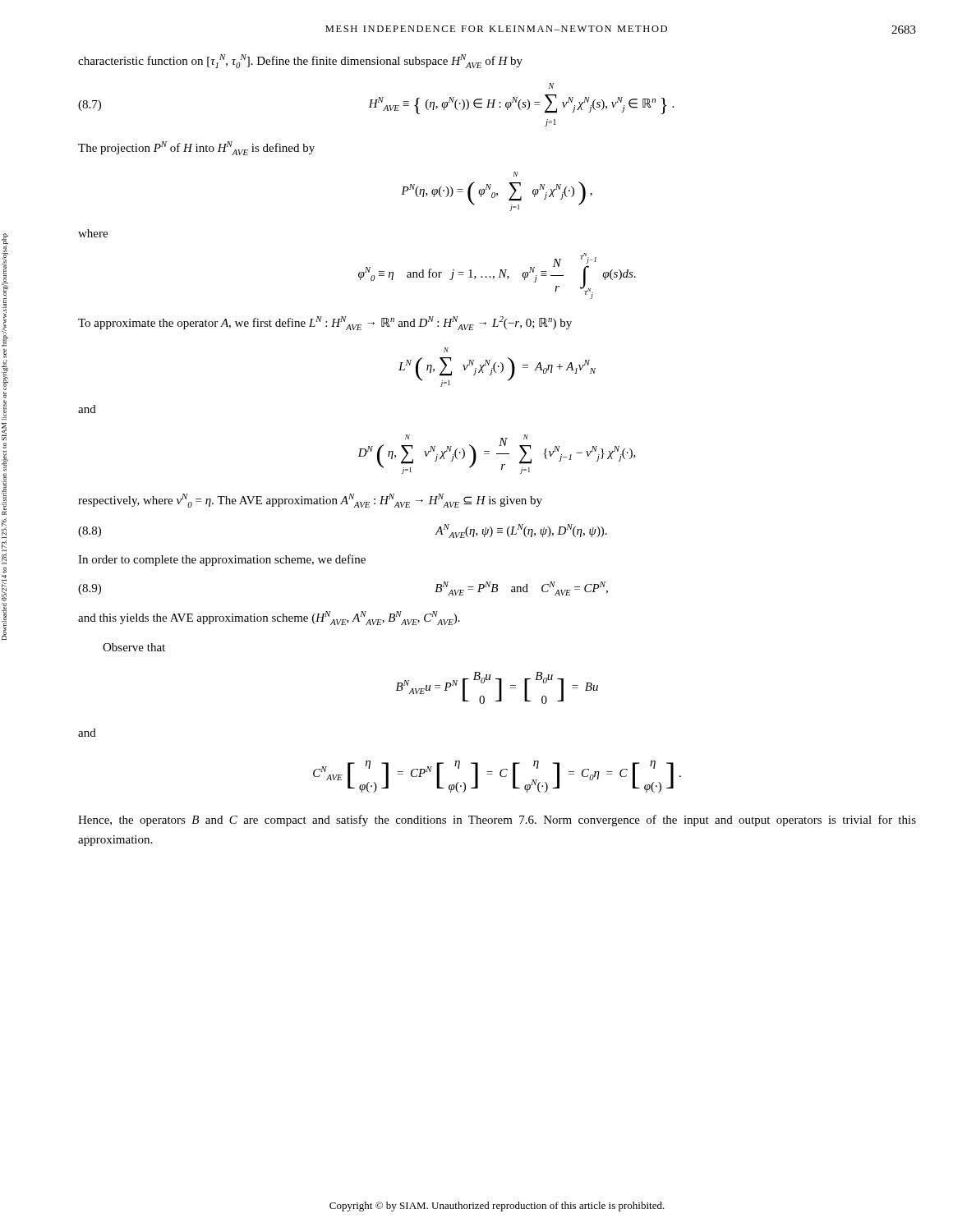Viewport: 953px width, 1232px height.
Task: Locate the text block that says "To approximate the operator A,"
Action: click(325, 323)
